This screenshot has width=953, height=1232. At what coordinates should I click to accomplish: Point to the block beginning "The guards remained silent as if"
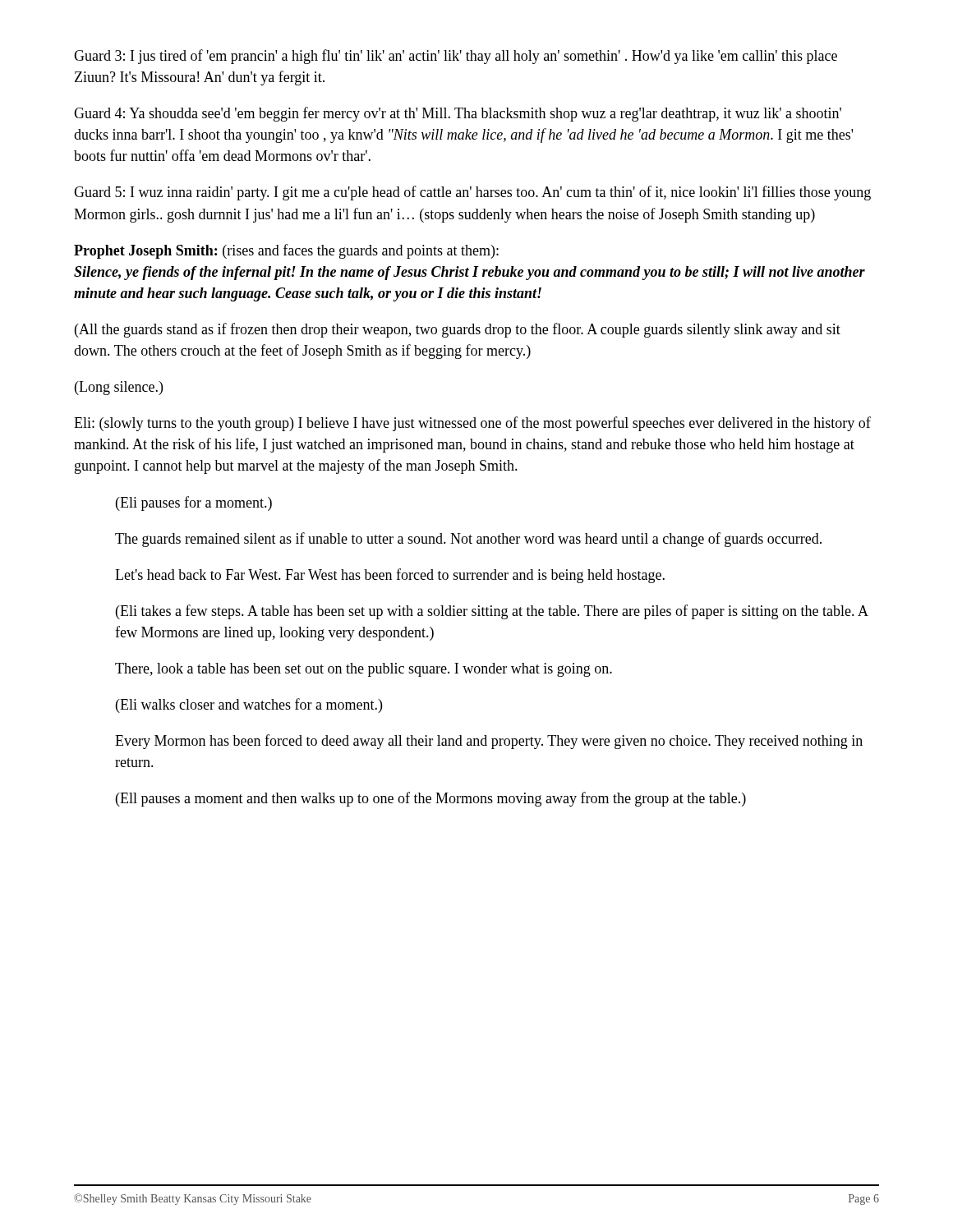pos(497,539)
